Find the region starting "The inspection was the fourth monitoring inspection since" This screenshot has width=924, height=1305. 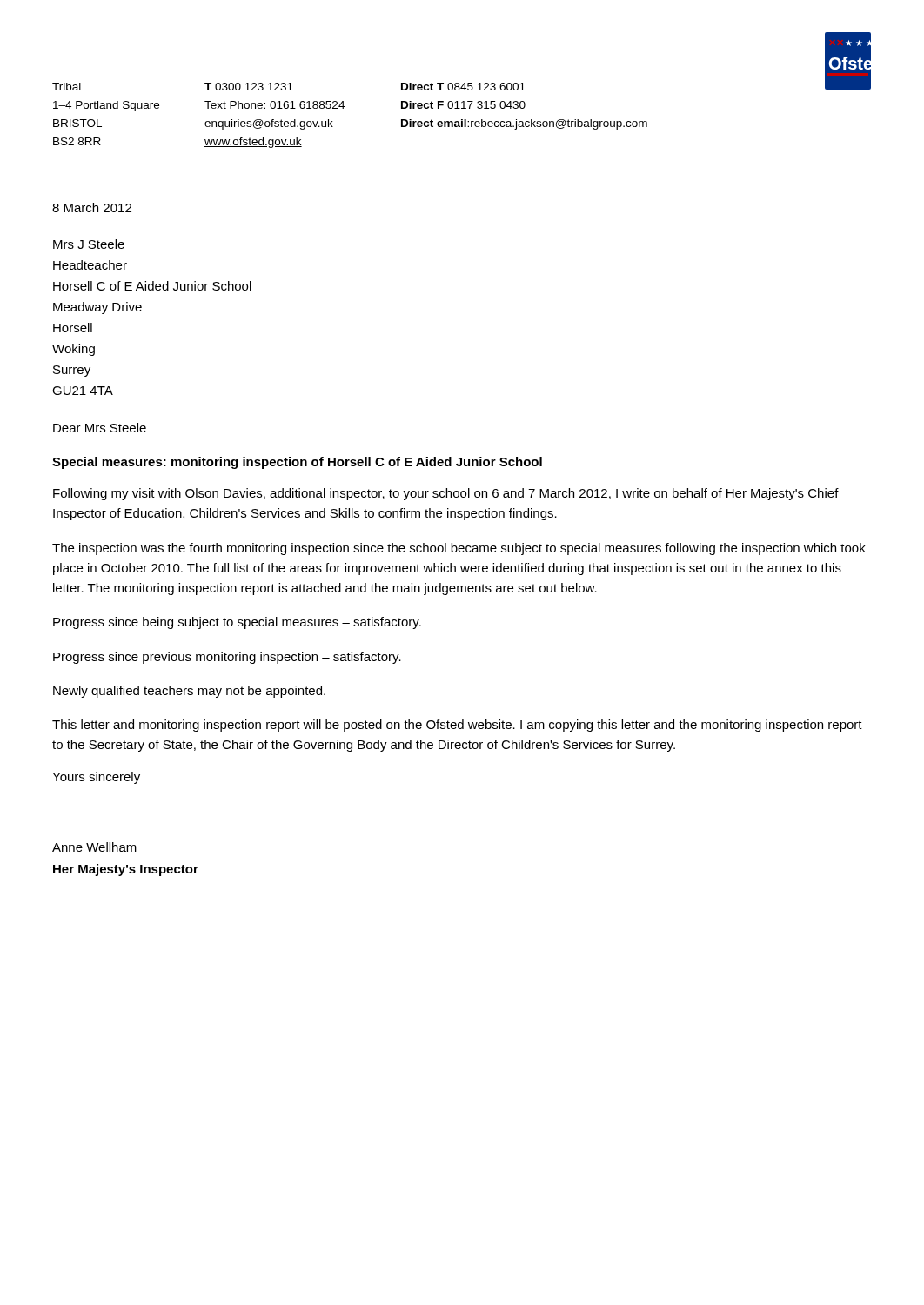[459, 567]
